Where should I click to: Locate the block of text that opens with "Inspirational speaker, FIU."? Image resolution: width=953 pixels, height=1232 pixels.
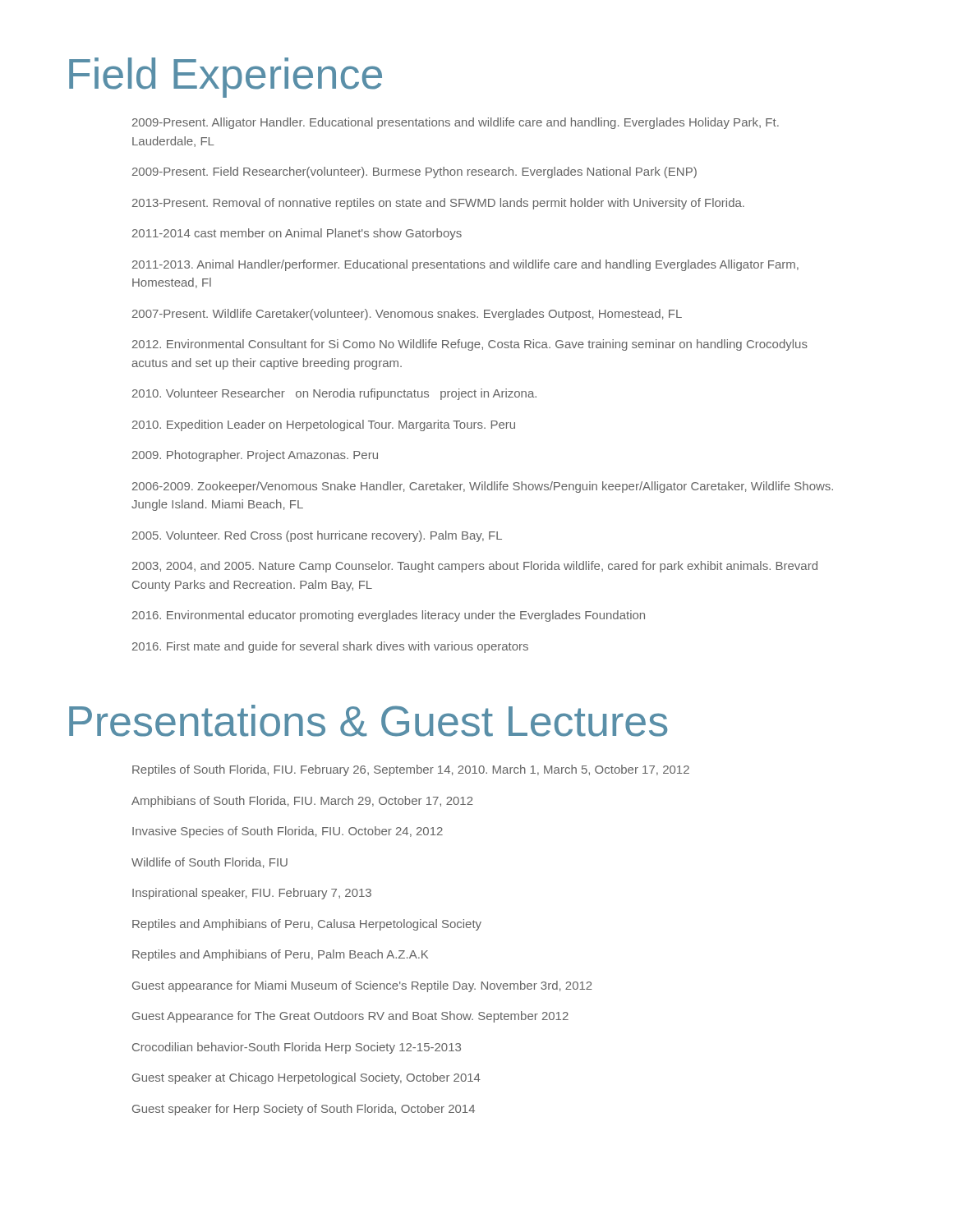click(x=252, y=894)
